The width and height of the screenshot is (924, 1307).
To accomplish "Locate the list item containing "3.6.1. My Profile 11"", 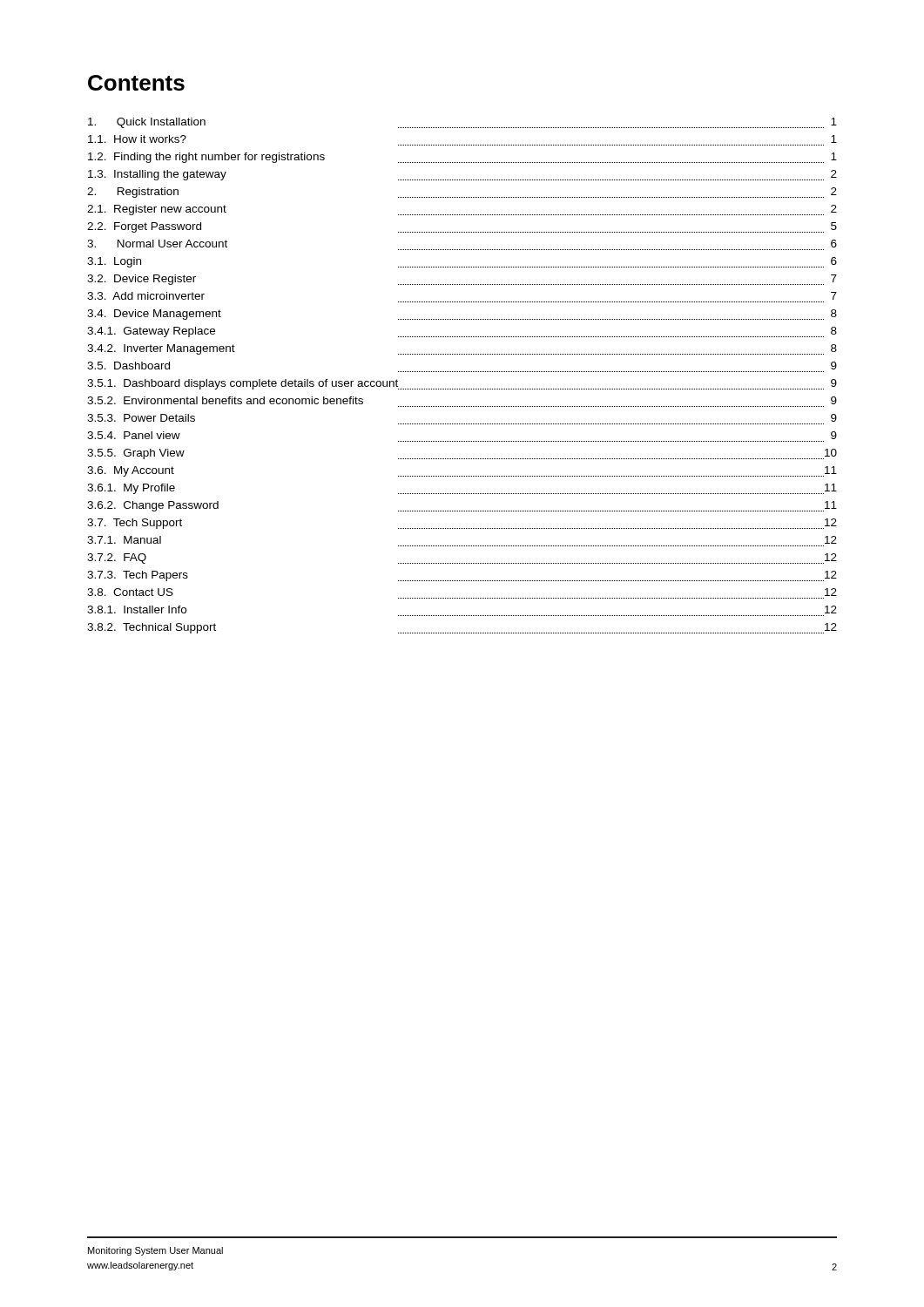I will (462, 487).
